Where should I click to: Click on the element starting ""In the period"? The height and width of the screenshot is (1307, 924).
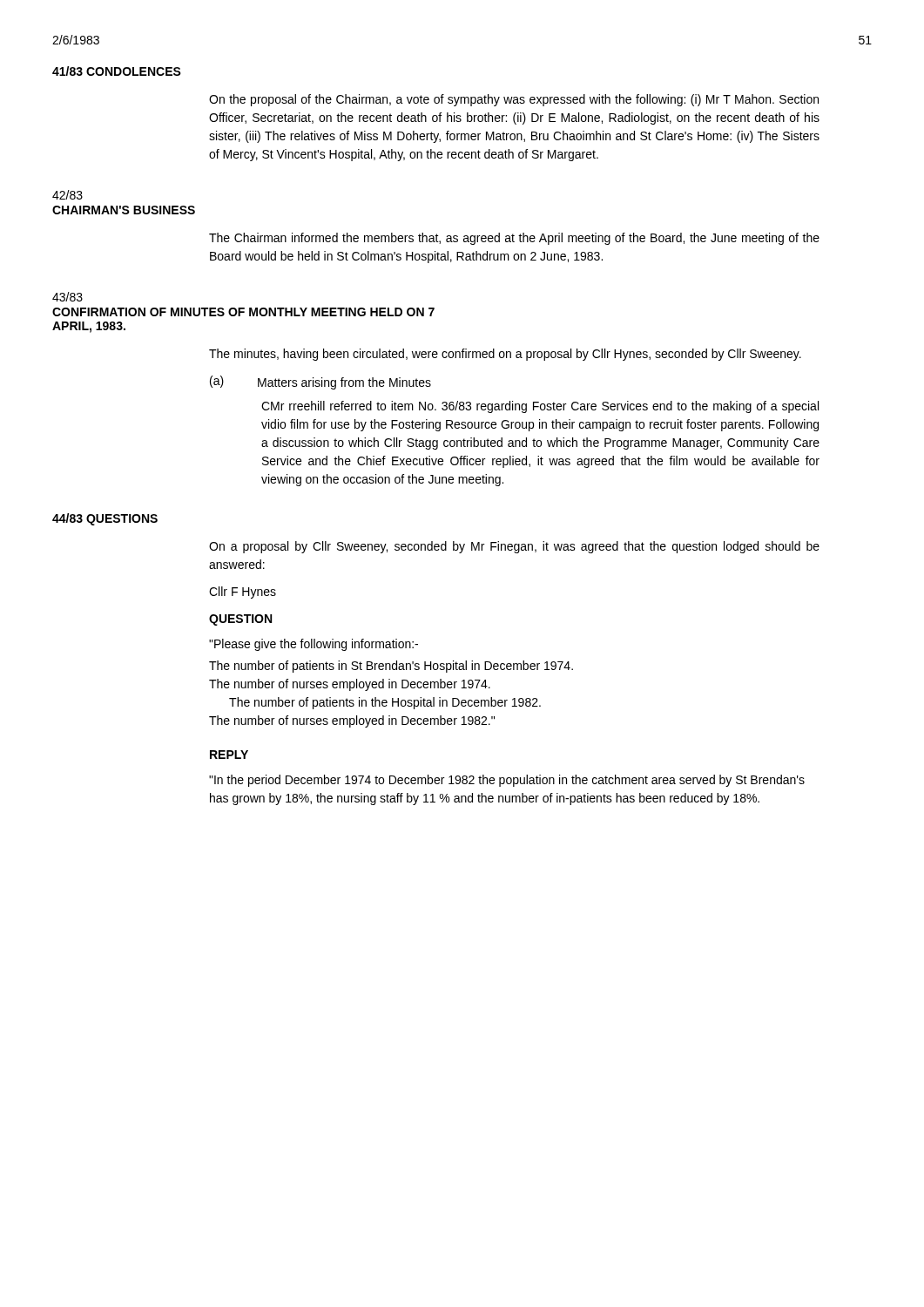coord(507,789)
